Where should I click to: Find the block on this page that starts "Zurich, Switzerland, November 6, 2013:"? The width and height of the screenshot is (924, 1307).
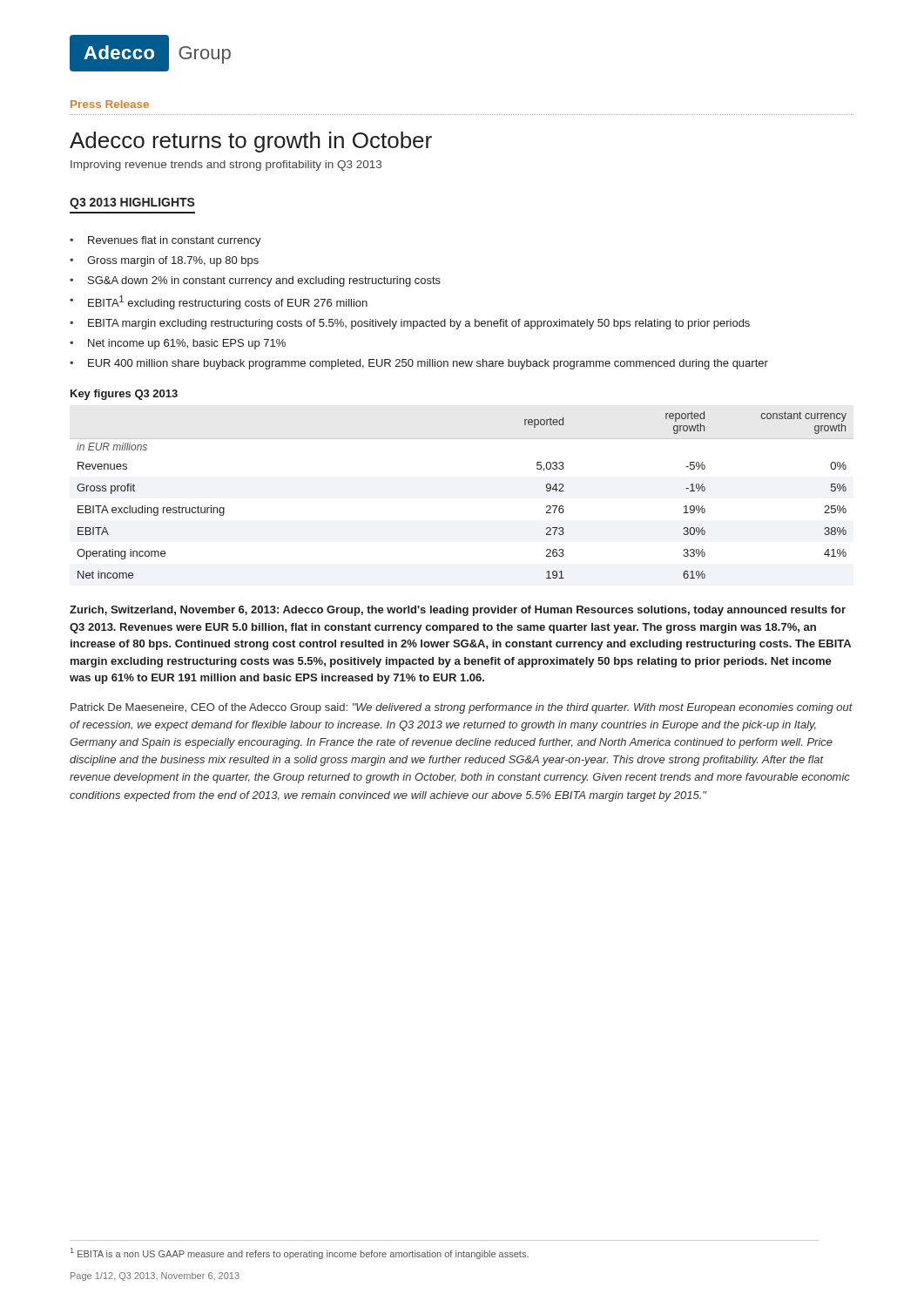pos(460,644)
